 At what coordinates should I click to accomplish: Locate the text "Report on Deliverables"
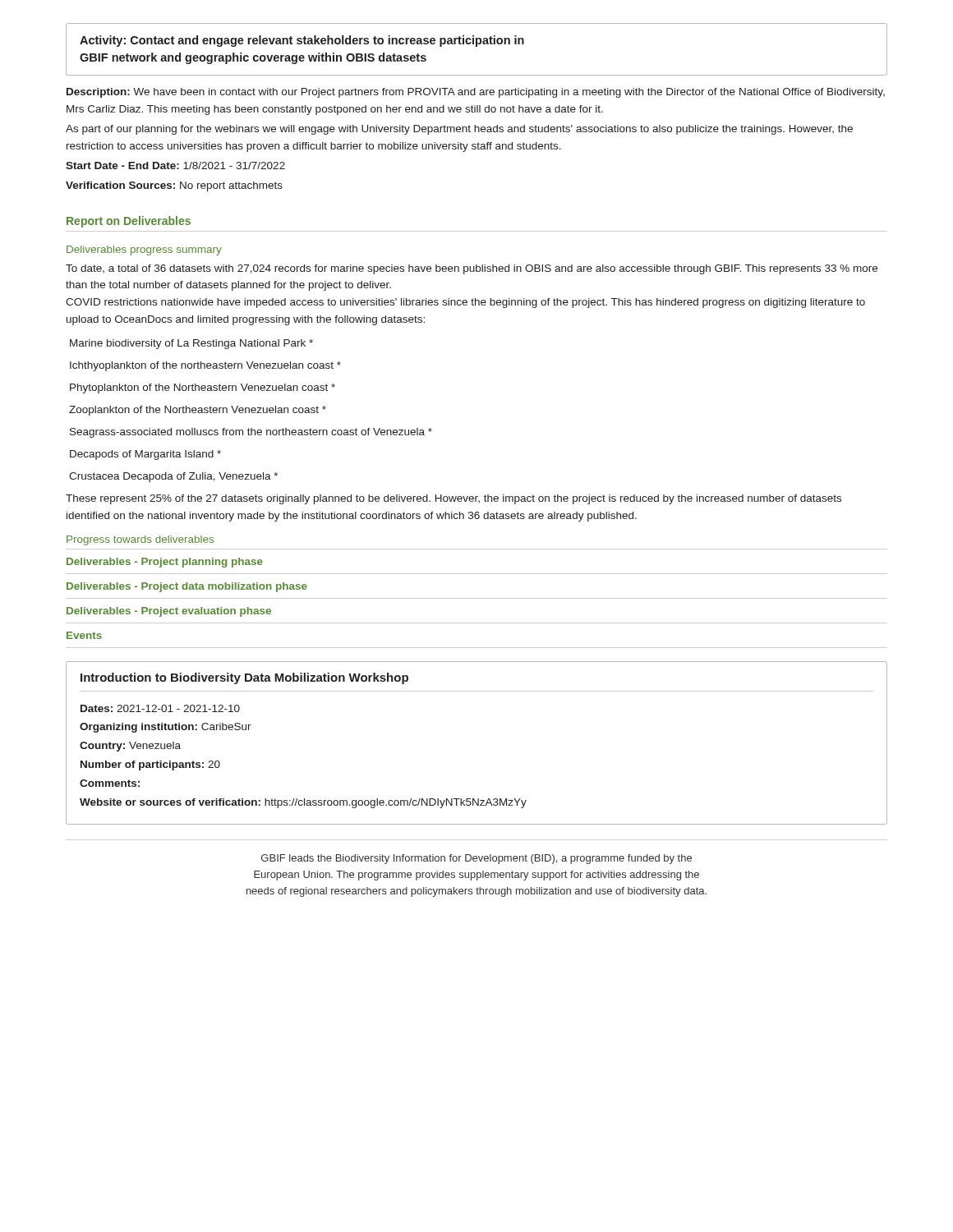click(128, 221)
